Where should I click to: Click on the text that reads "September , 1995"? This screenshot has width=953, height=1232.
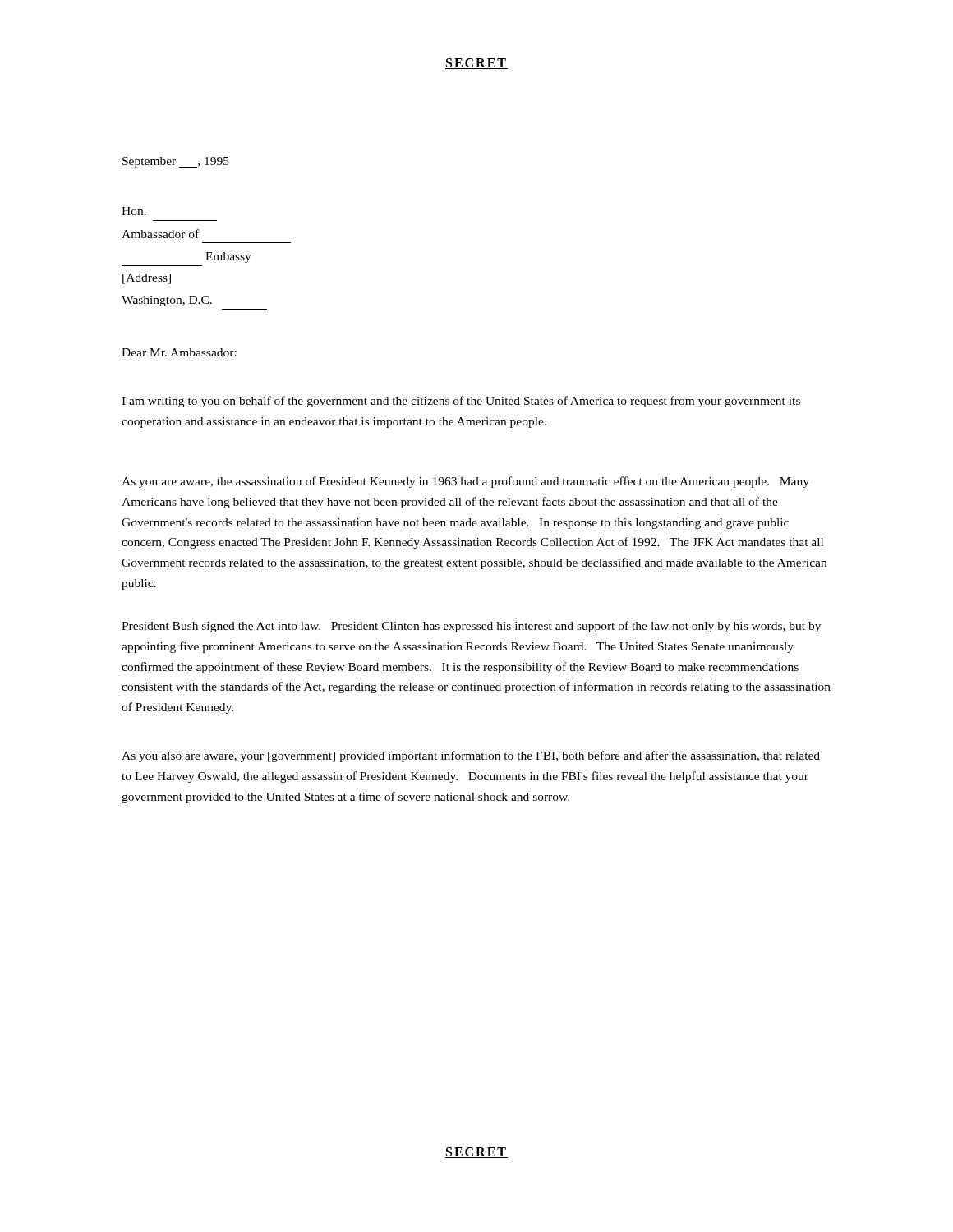coord(175,160)
